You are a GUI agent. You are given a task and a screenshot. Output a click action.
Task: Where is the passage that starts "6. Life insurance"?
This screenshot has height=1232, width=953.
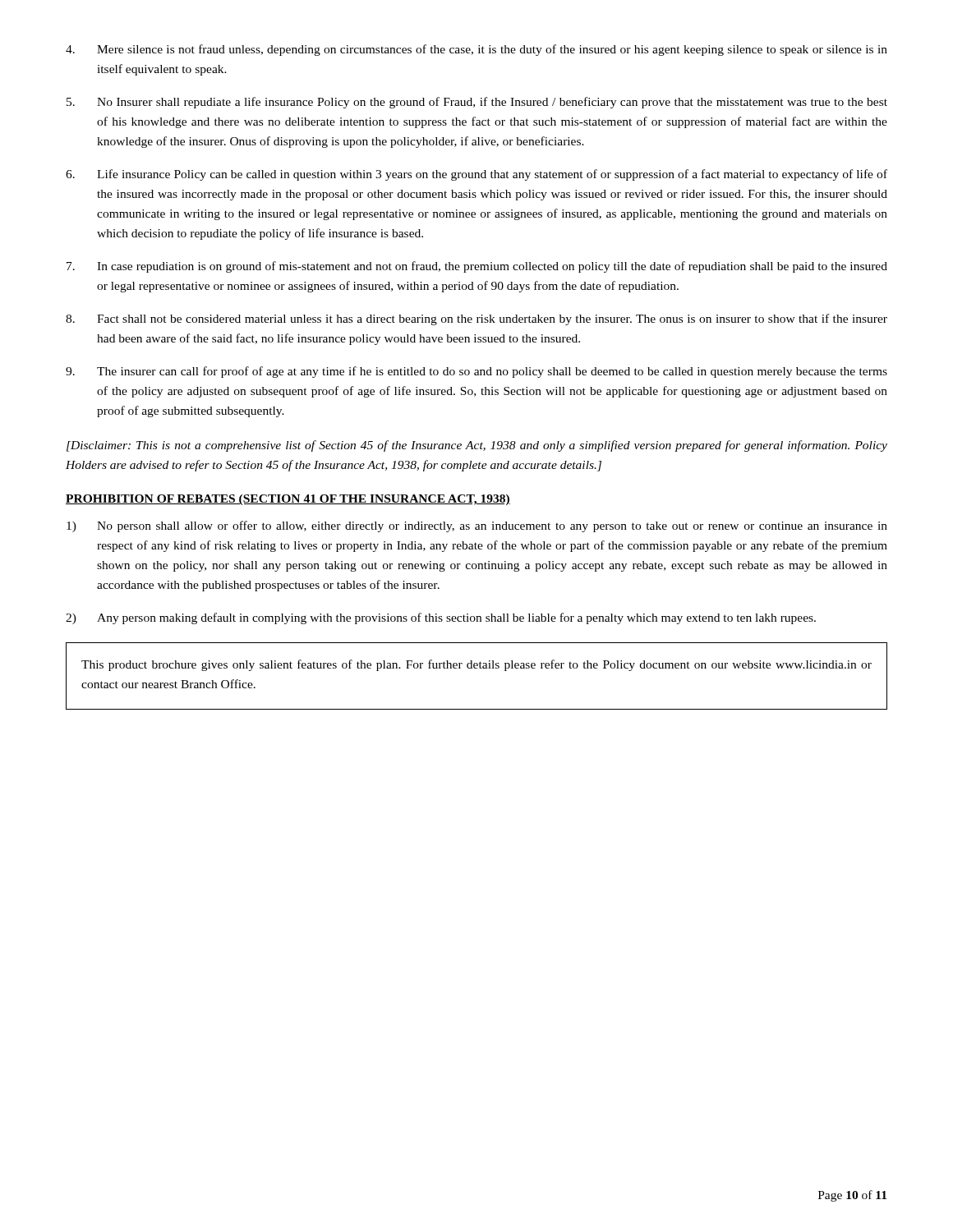pyautogui.click(x=476, y=204)
